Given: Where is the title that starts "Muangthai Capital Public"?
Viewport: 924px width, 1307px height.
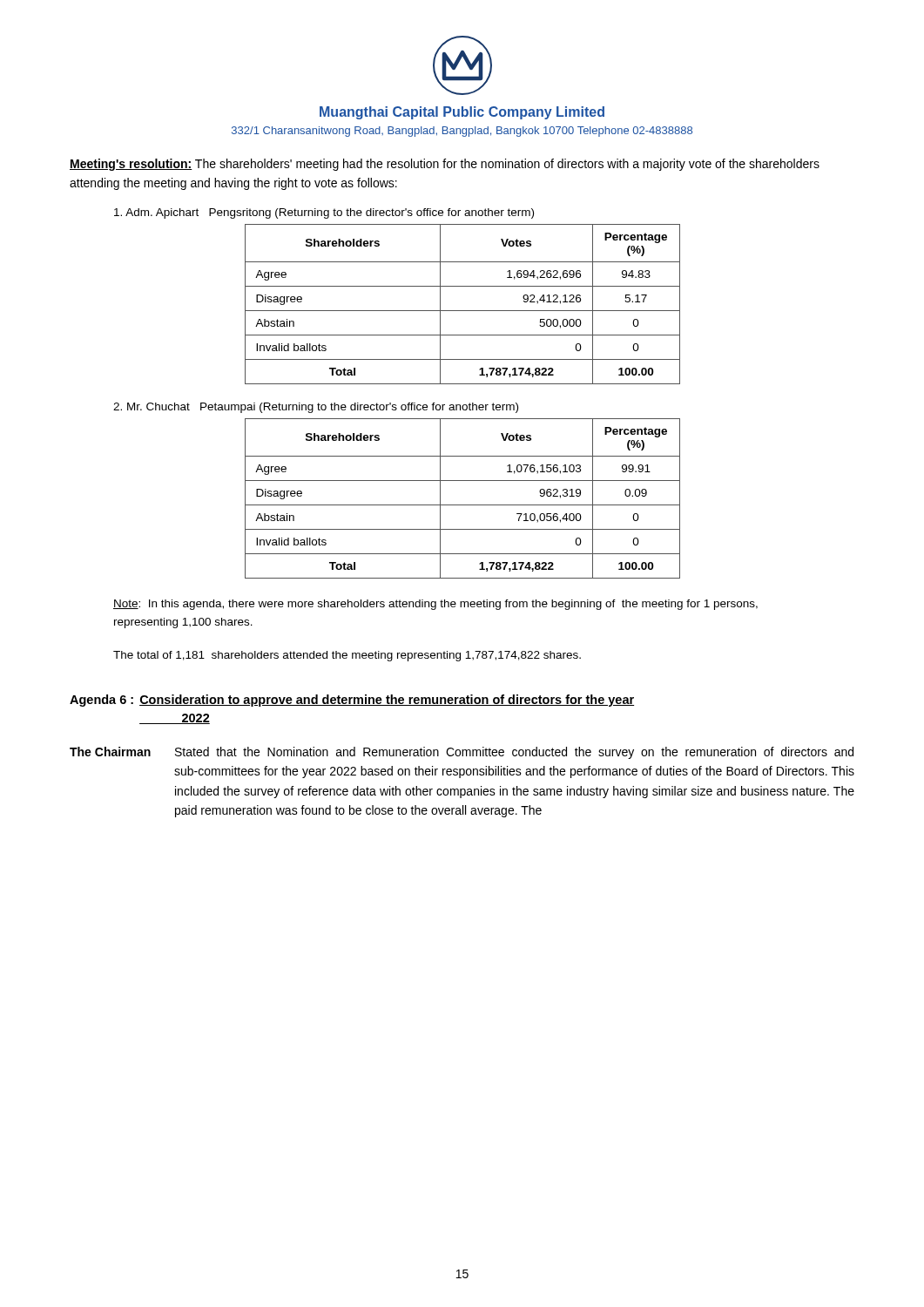Looking at the screenshot, I should point(462,112).
